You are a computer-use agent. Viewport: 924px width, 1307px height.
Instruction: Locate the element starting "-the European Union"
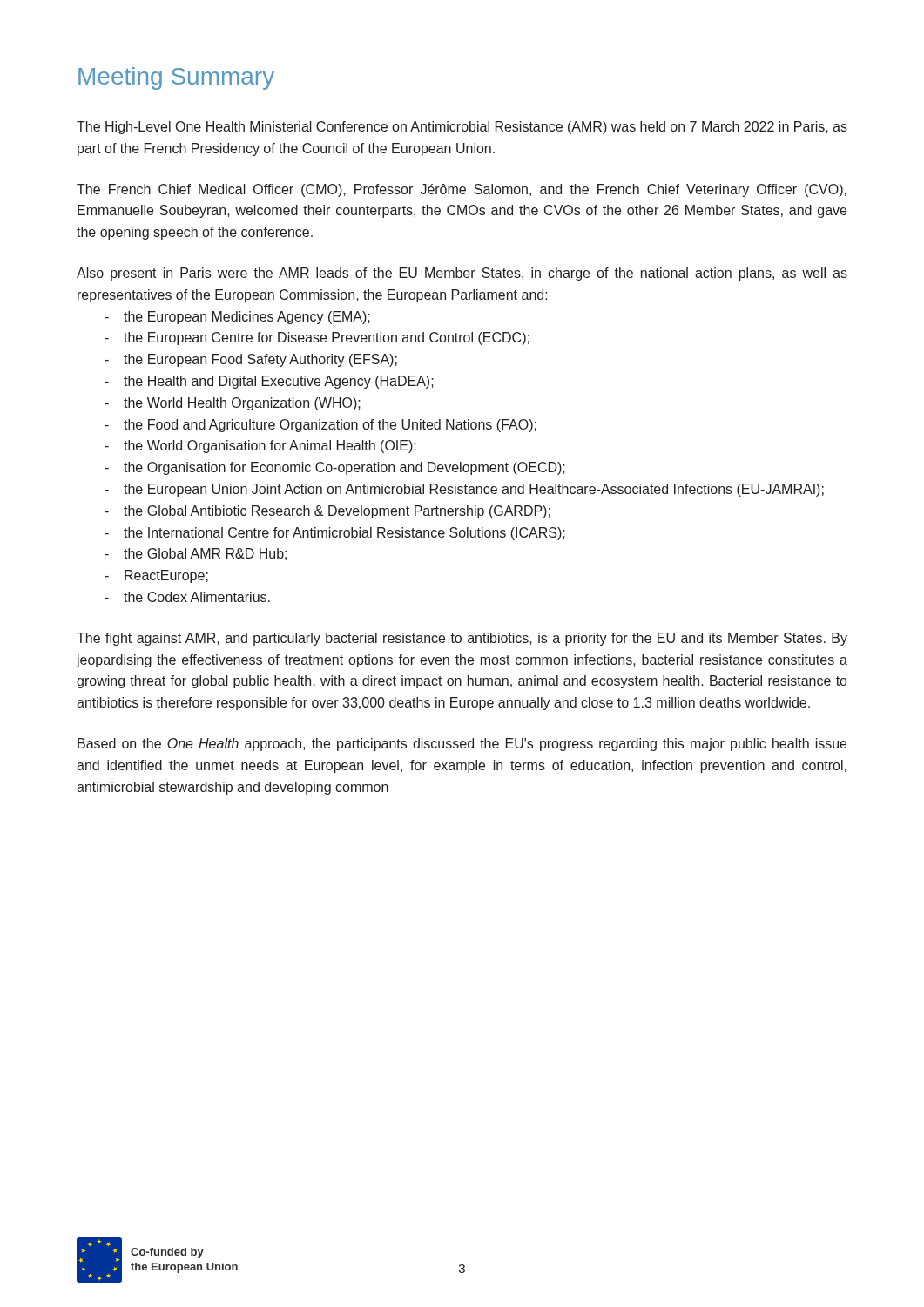tap(476, 490)
